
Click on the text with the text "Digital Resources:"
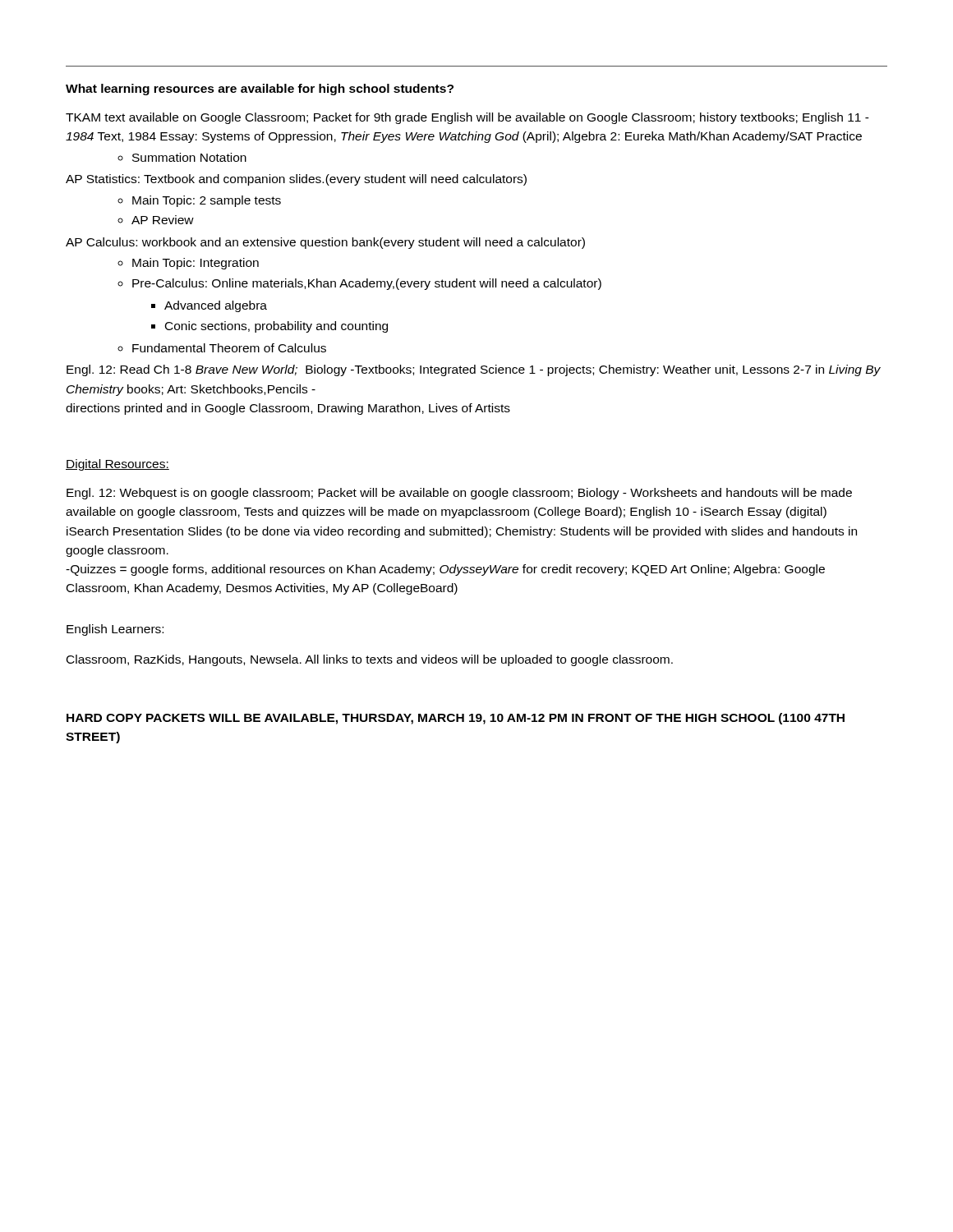coord(117,464)
